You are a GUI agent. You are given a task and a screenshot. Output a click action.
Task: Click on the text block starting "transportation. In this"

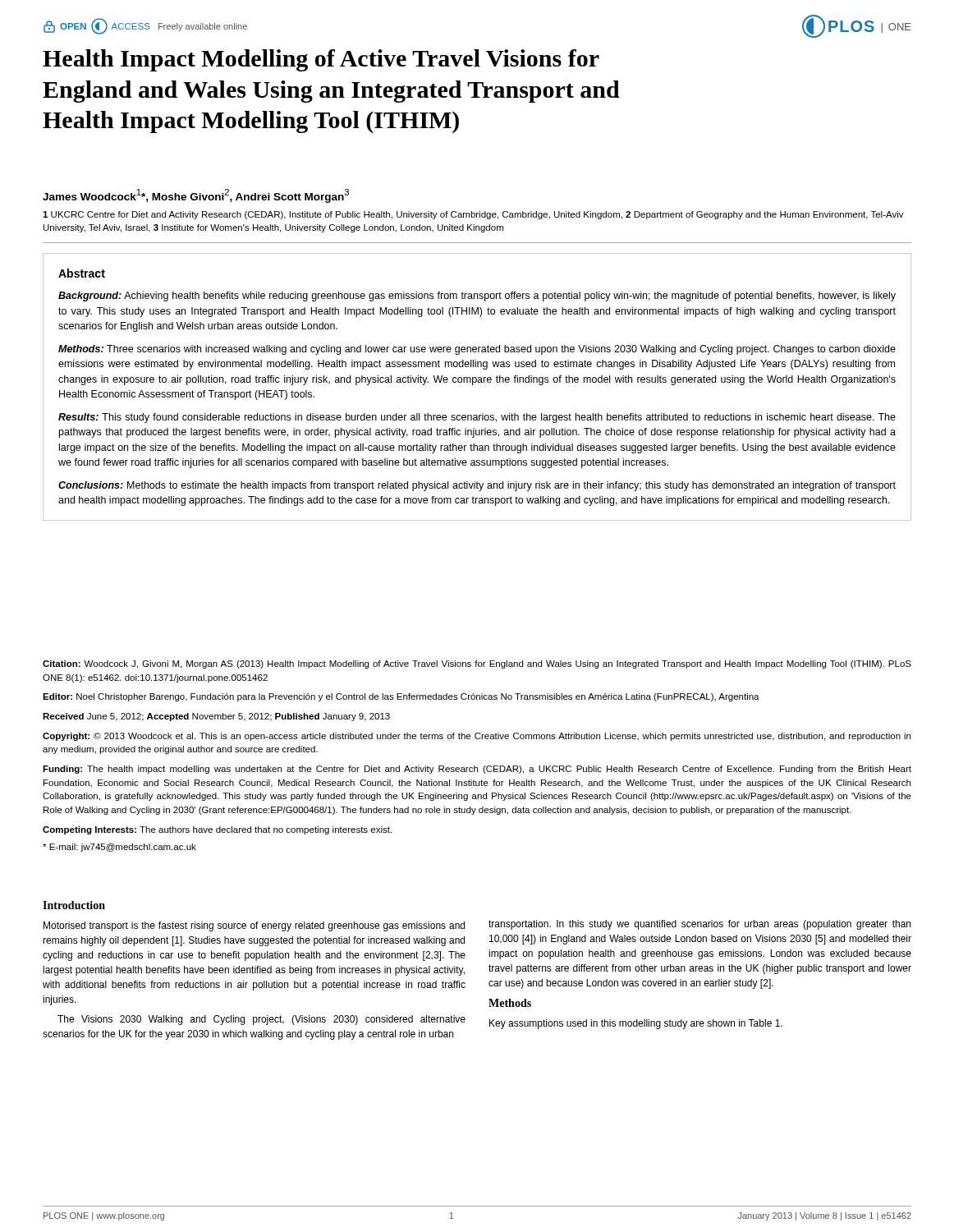[700, 954]
